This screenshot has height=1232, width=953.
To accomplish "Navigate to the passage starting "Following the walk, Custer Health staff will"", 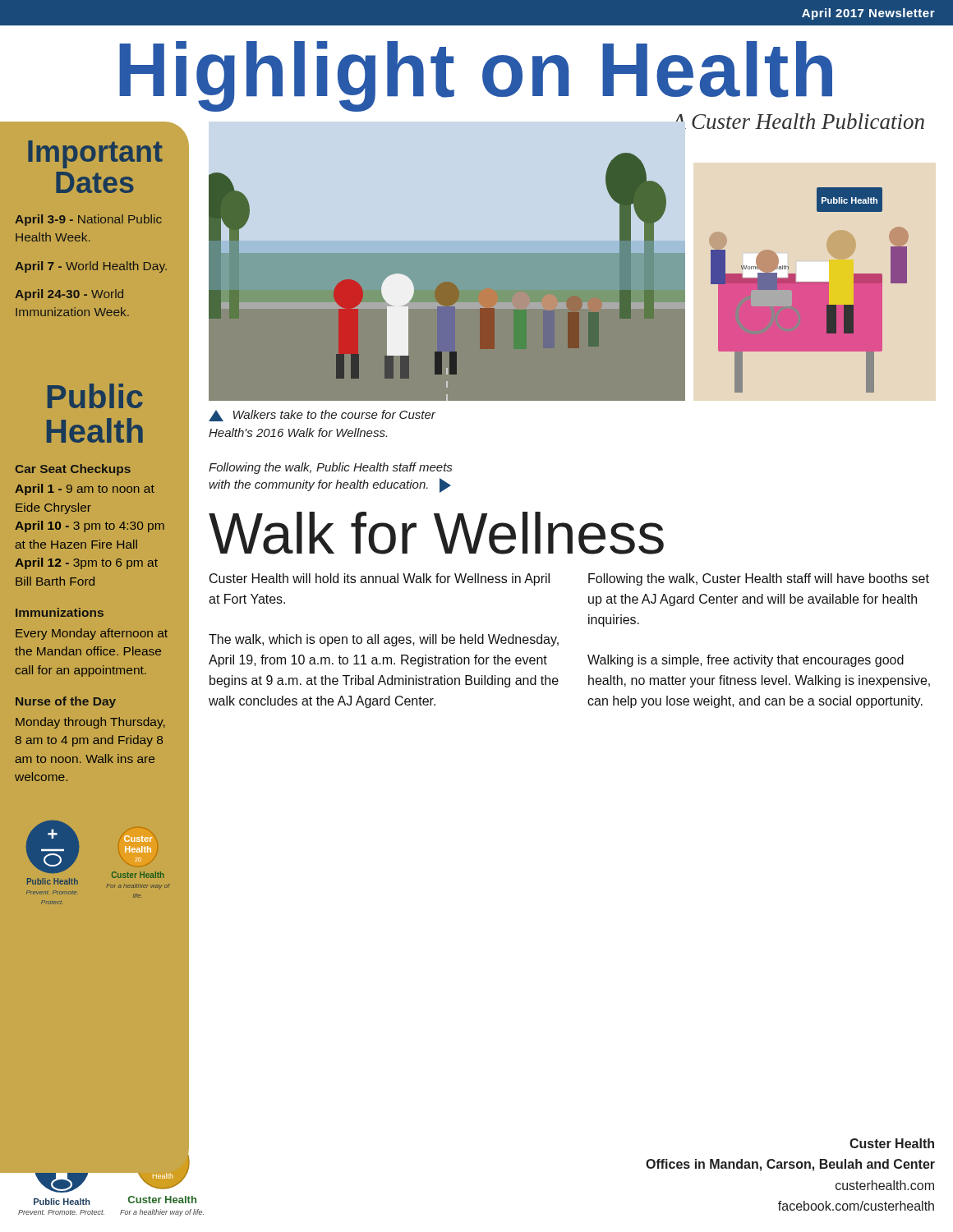I will (759, 579).
